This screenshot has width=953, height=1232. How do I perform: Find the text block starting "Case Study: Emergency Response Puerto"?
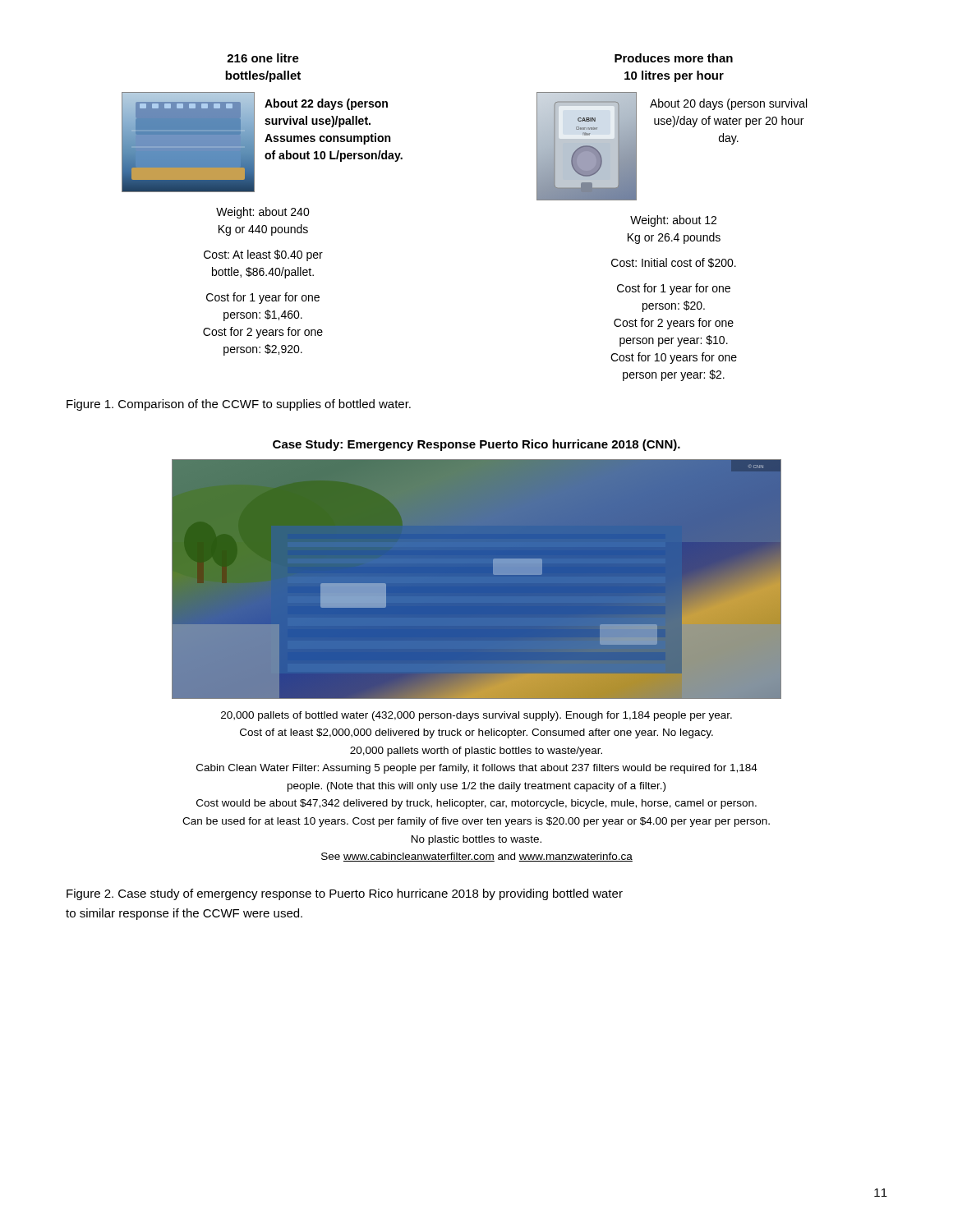(x=476, y=444)
